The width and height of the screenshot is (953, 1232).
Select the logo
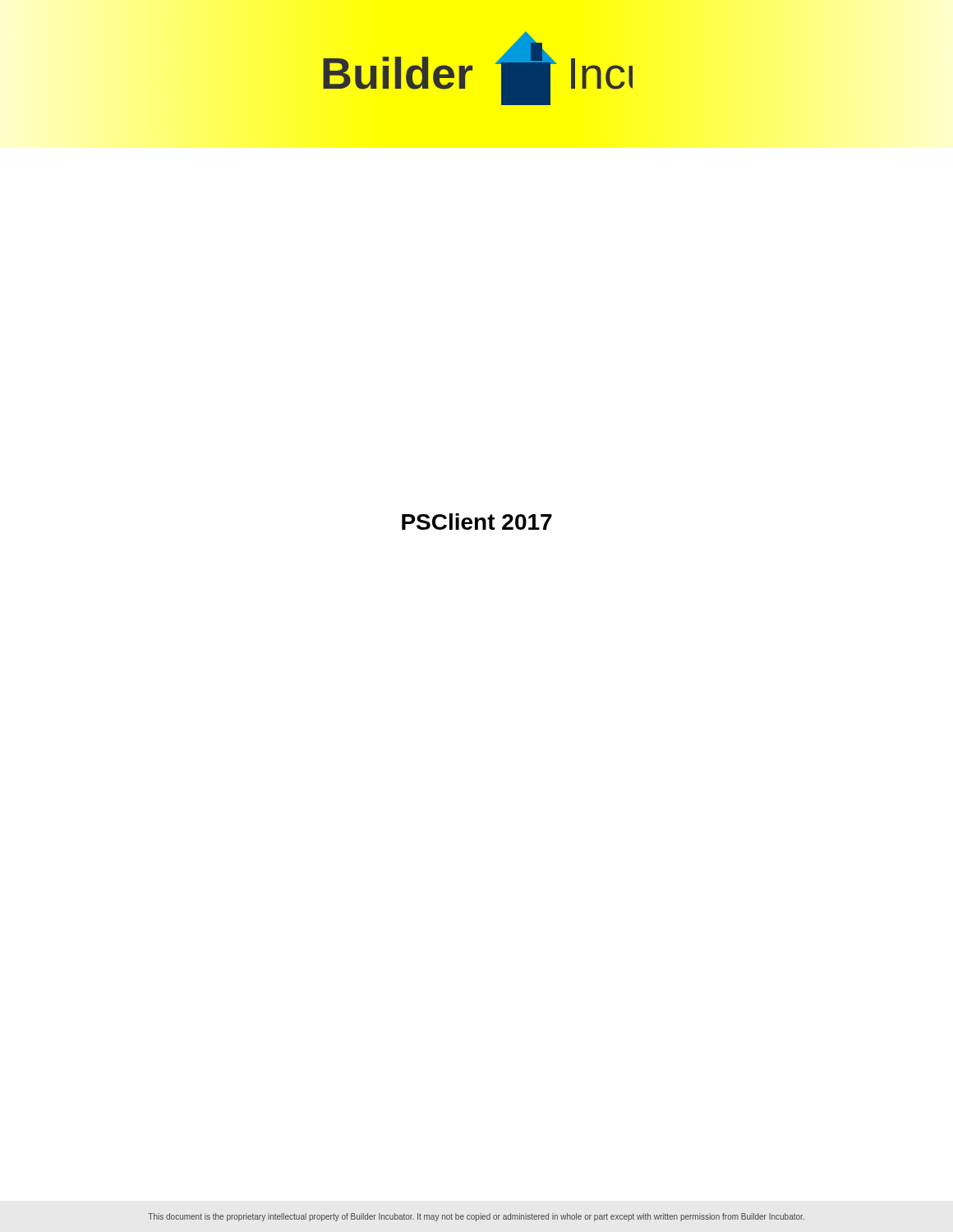pos(476,70)
